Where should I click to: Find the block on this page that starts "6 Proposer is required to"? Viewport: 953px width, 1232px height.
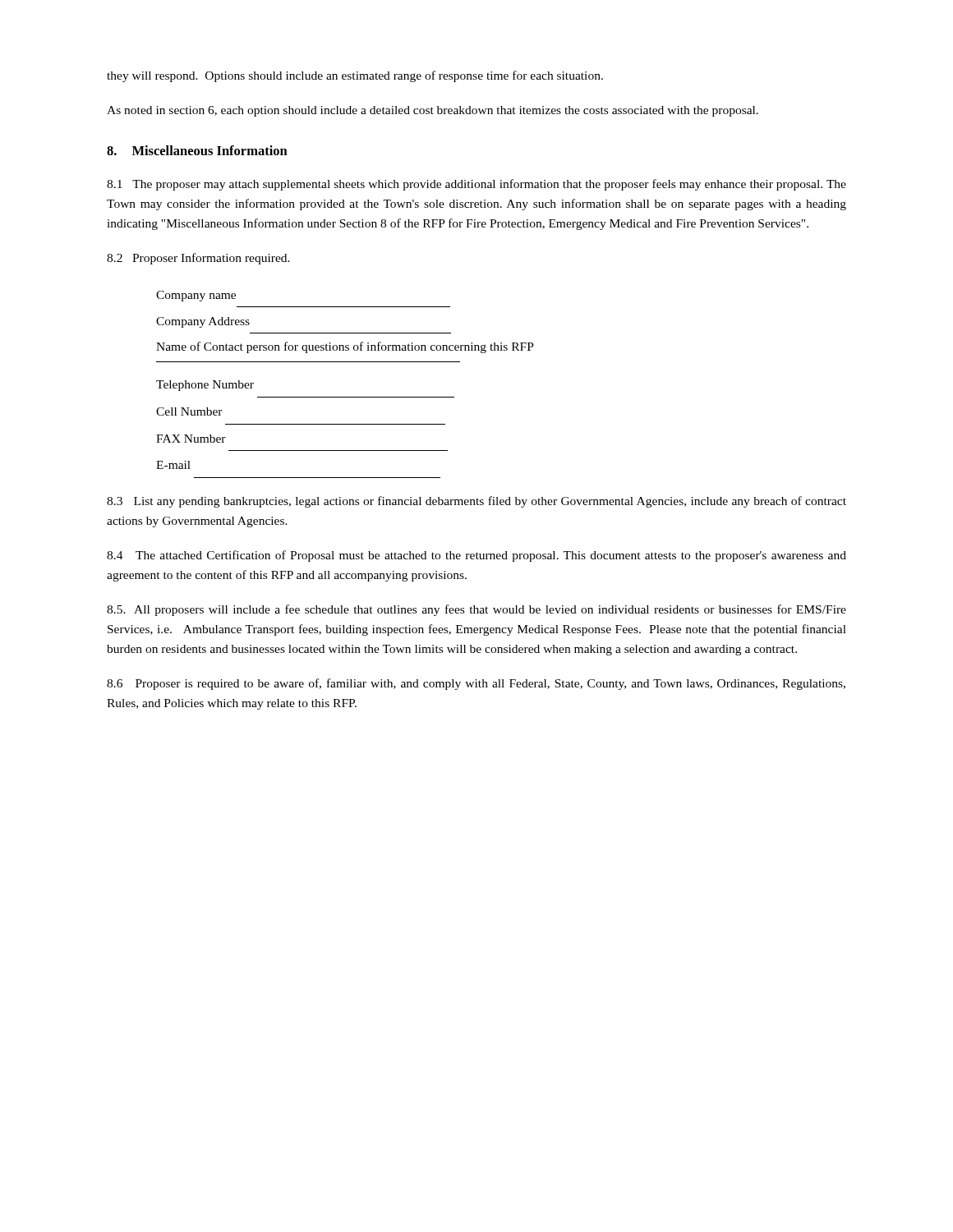476,693
